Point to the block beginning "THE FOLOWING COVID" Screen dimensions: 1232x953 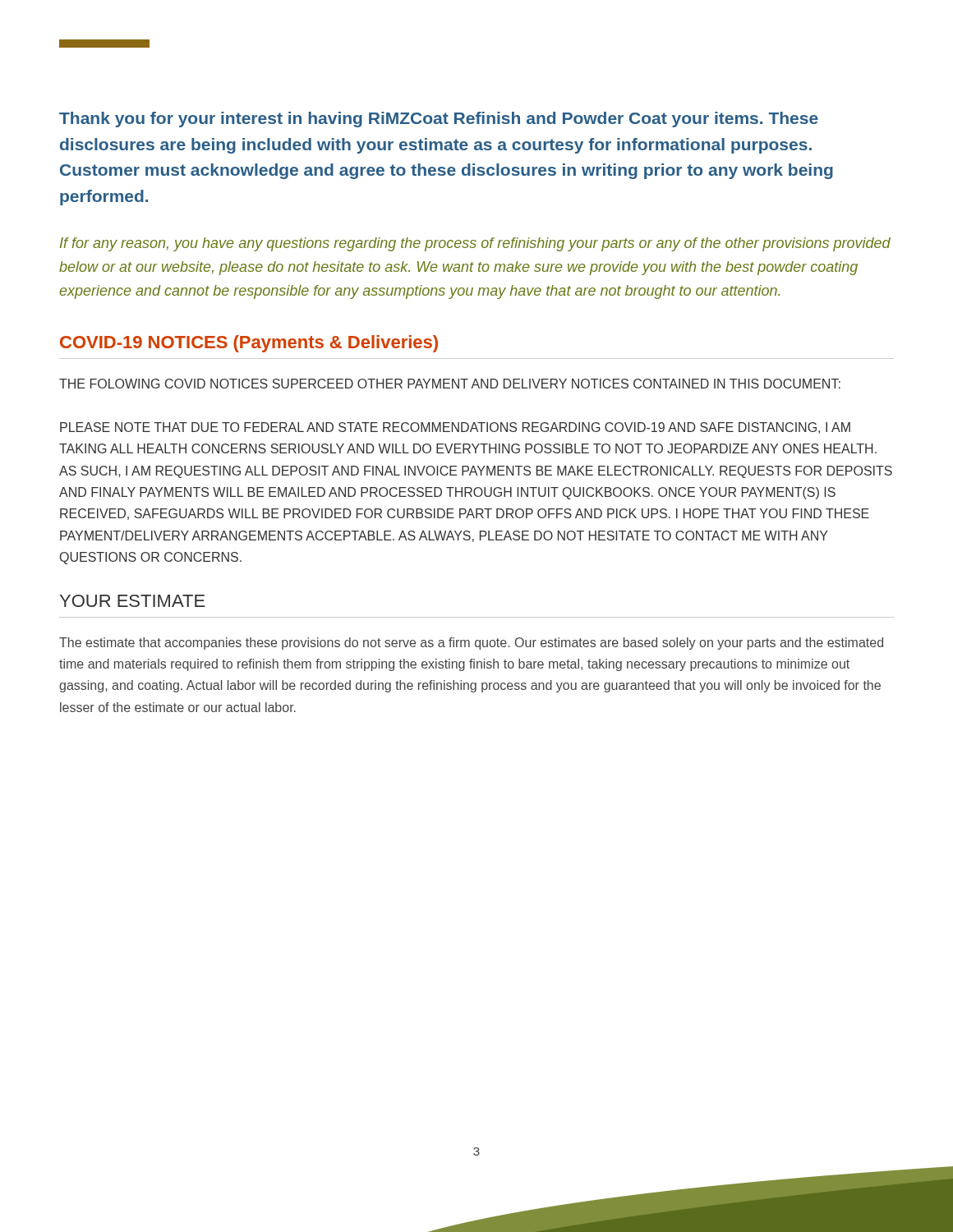click(x=450, y=384)
